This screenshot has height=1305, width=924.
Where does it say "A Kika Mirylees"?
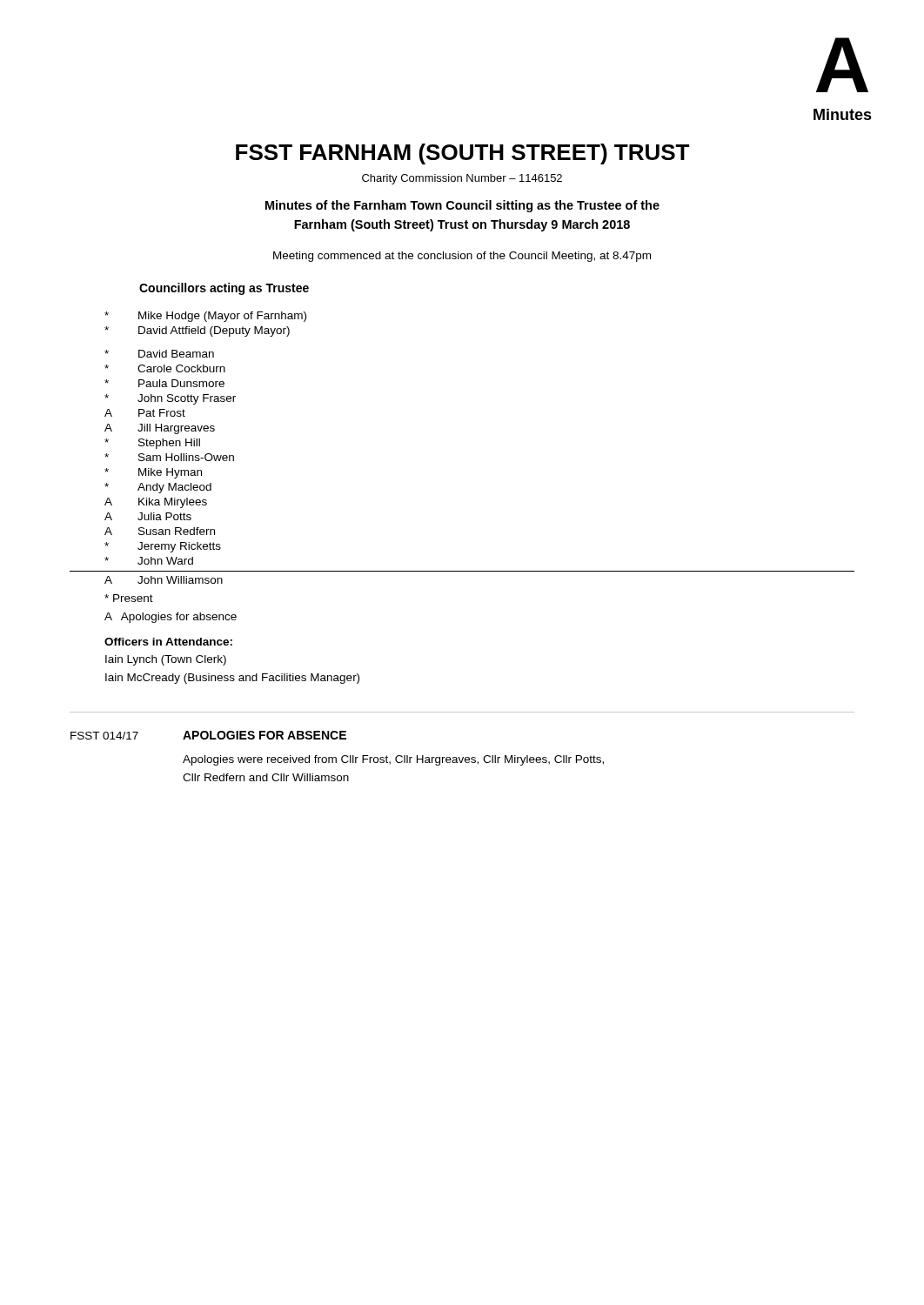156,503
